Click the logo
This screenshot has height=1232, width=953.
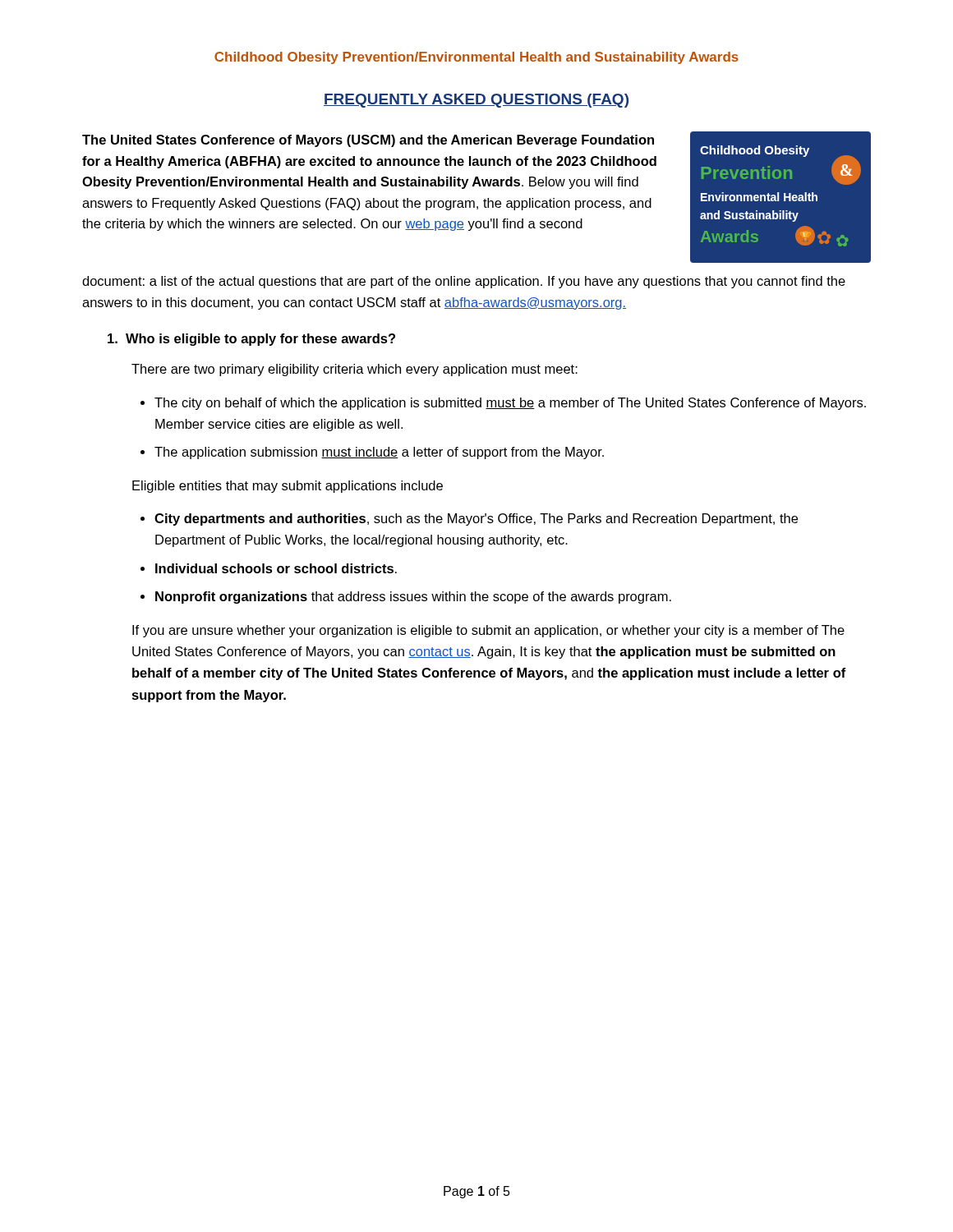coord(780,197)
